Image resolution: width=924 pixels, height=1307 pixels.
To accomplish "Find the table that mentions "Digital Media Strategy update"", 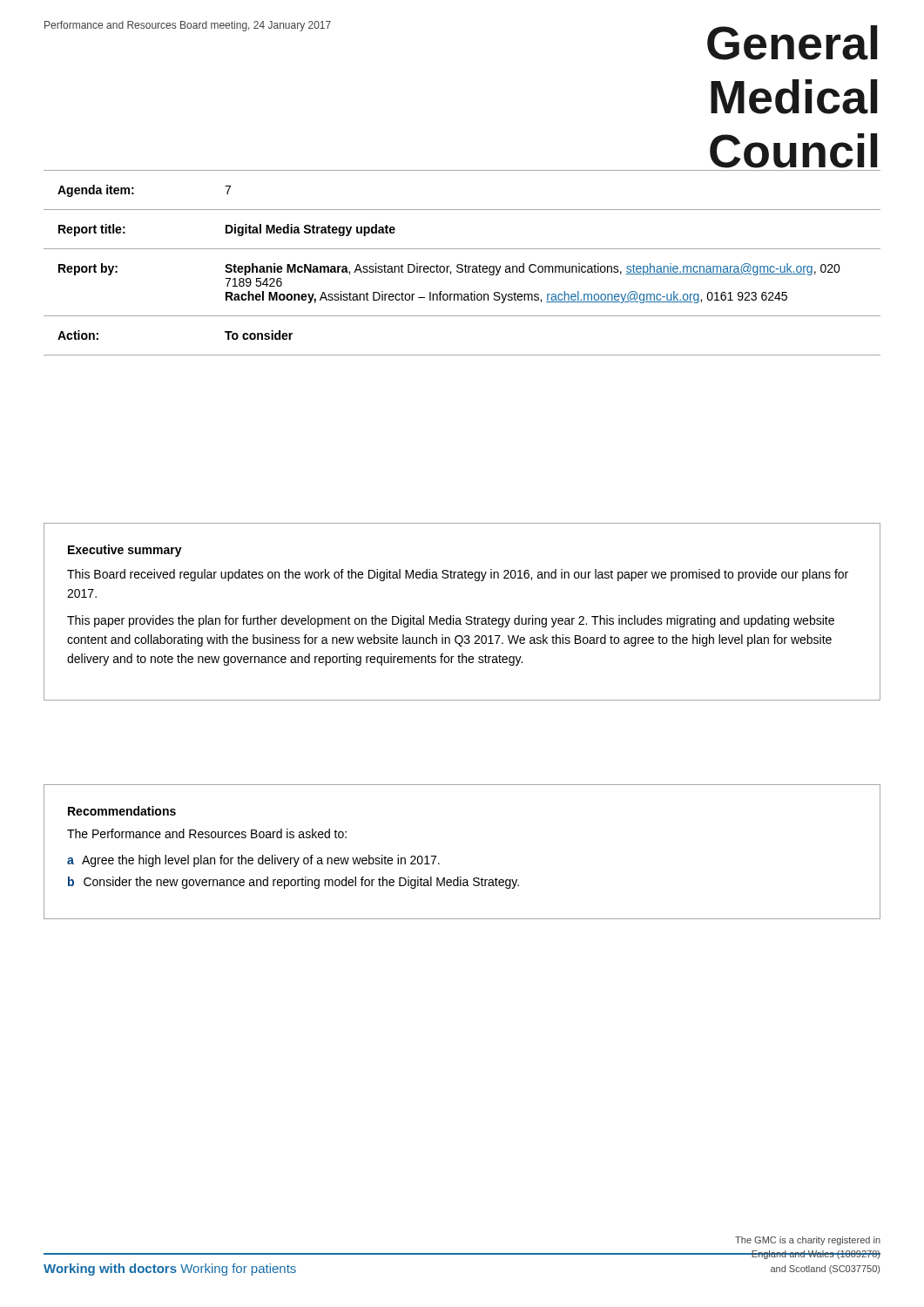I will (462, 263).
